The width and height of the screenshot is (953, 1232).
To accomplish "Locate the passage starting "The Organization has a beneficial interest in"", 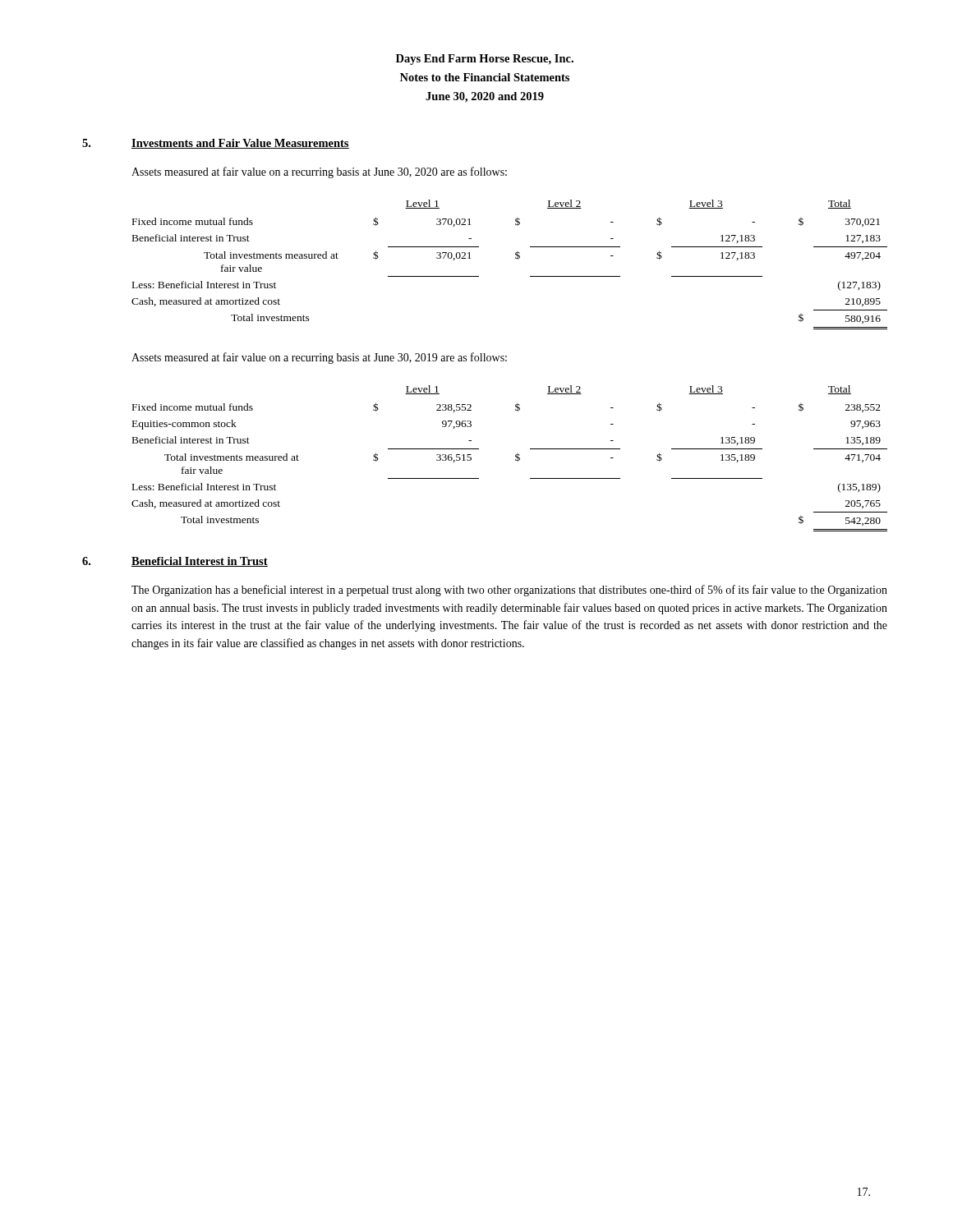I will (x=509, y=617).
